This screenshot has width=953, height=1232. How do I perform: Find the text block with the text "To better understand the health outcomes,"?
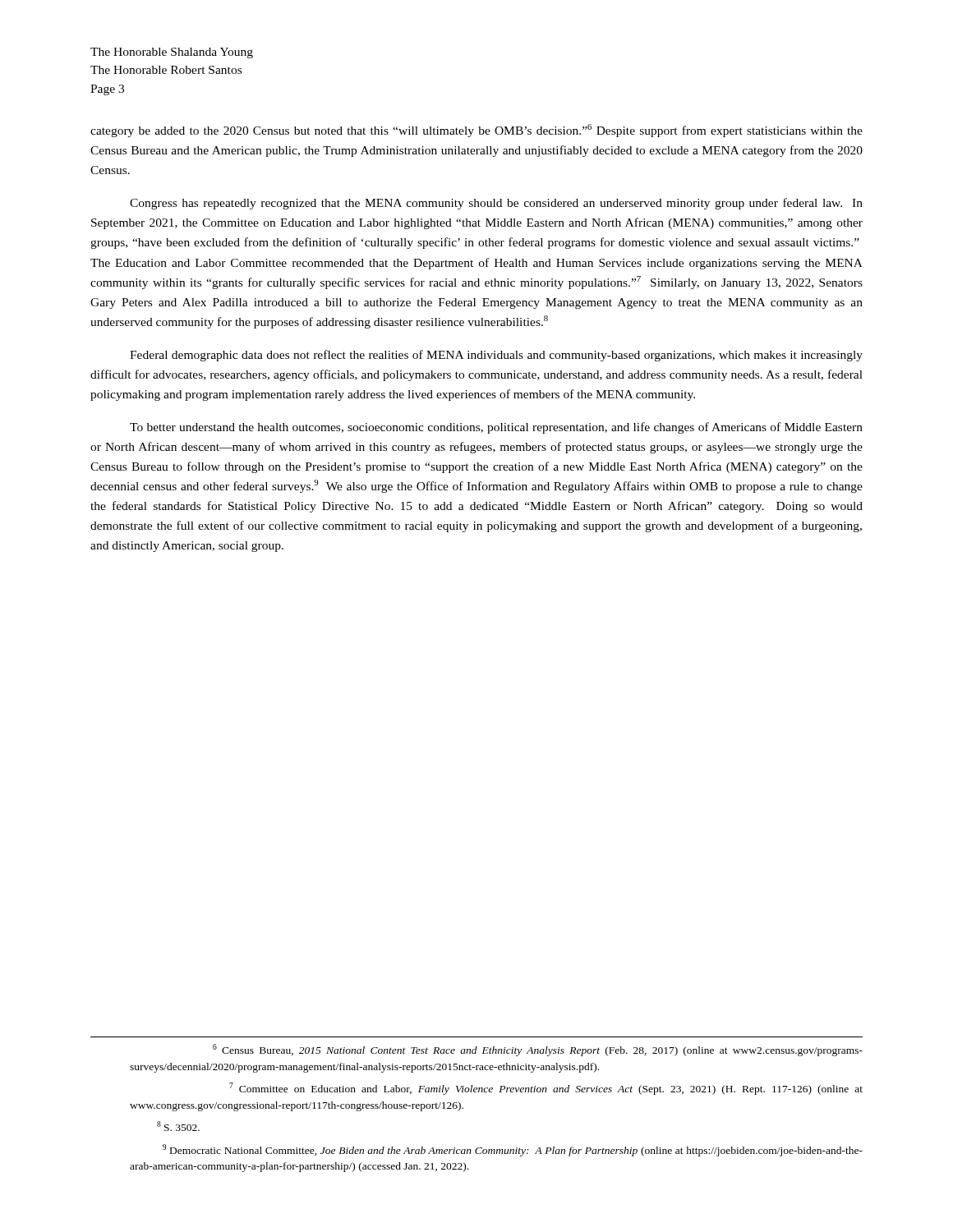(476, 486)
